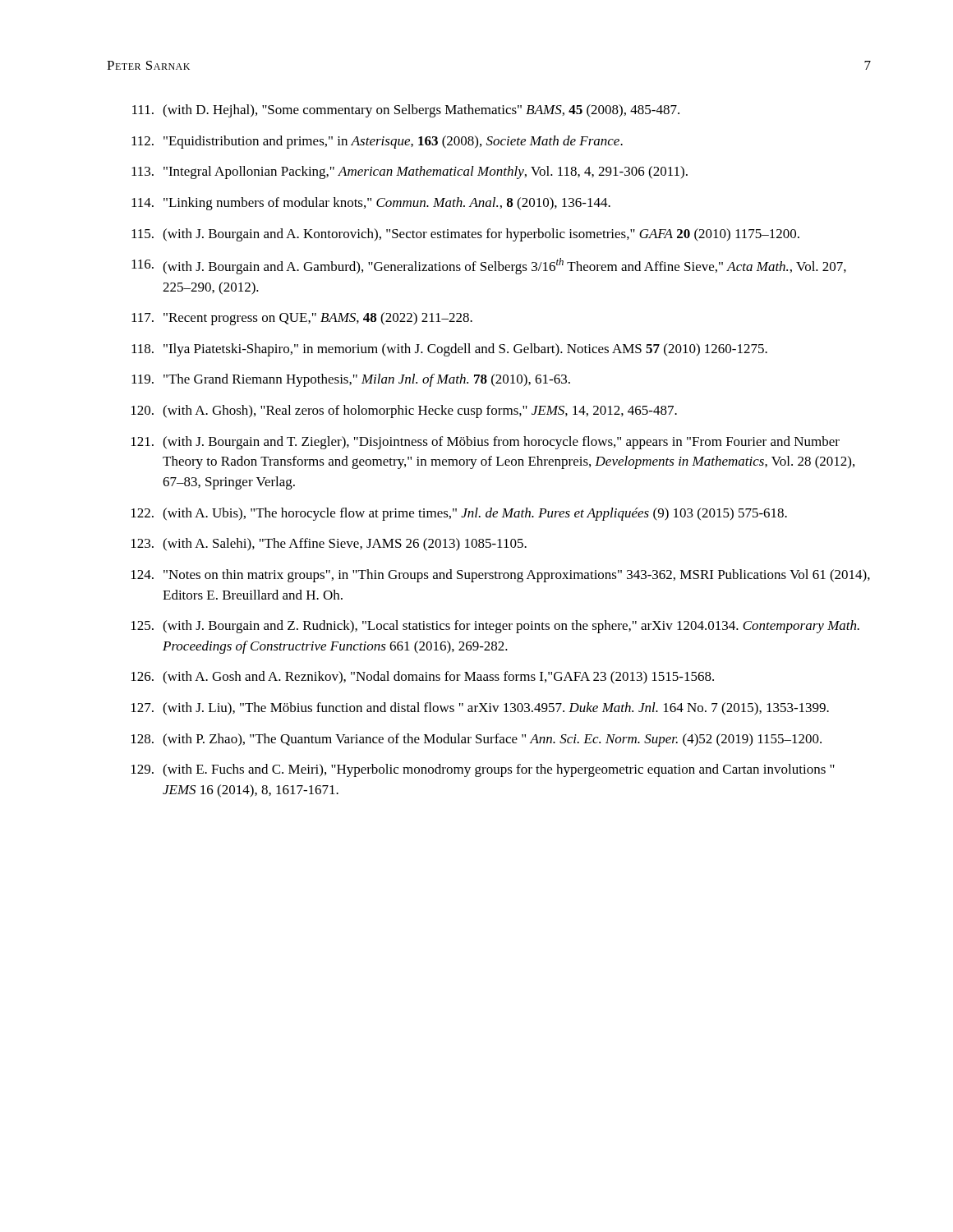Locate the passage starting "118. "Ilya Piatetski-Shapiro," in memorium (with"
Viewport: 953px width, 1232px height.
489,349
